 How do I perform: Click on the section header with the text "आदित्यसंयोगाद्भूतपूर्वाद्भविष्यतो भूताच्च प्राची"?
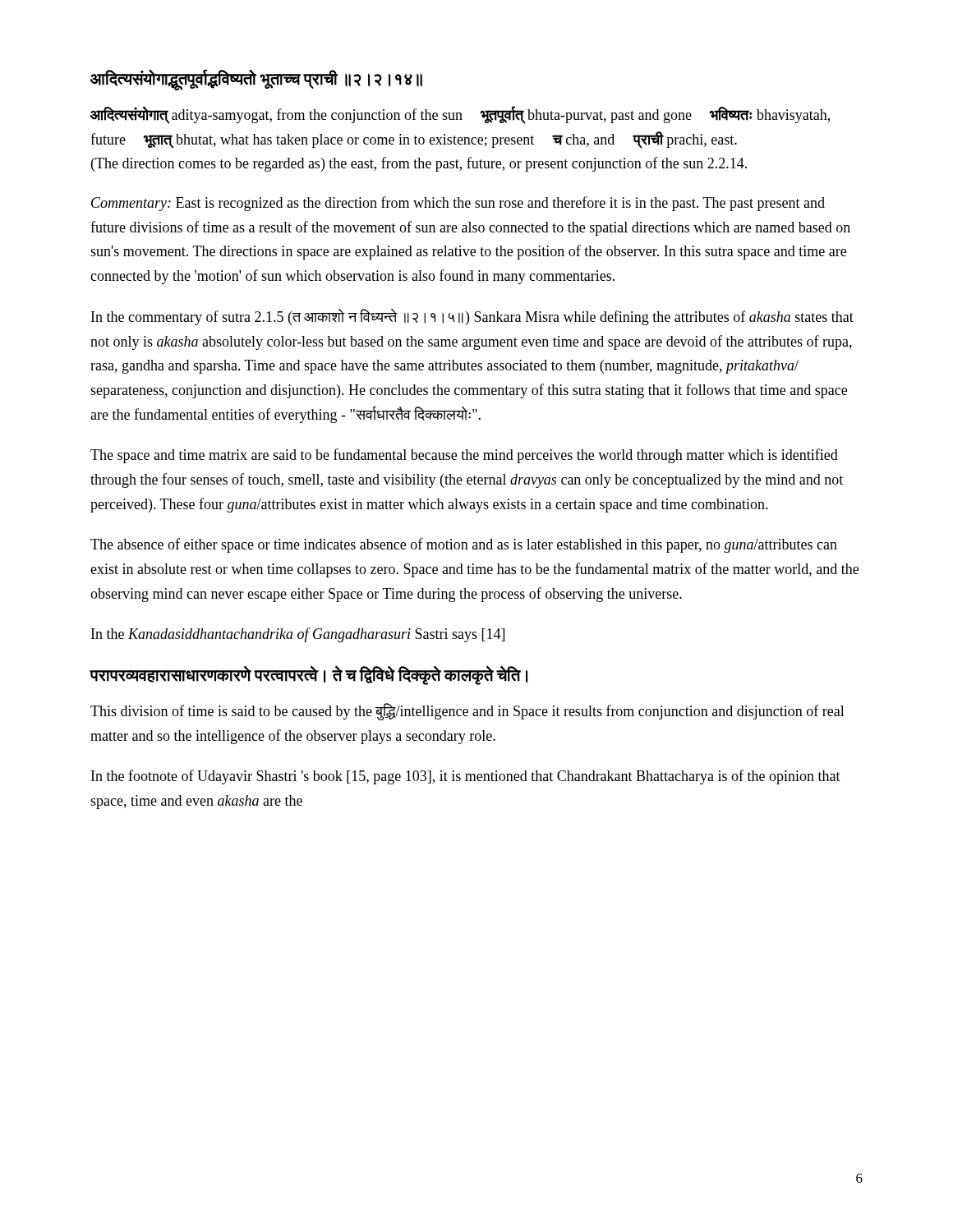[257, 79]
